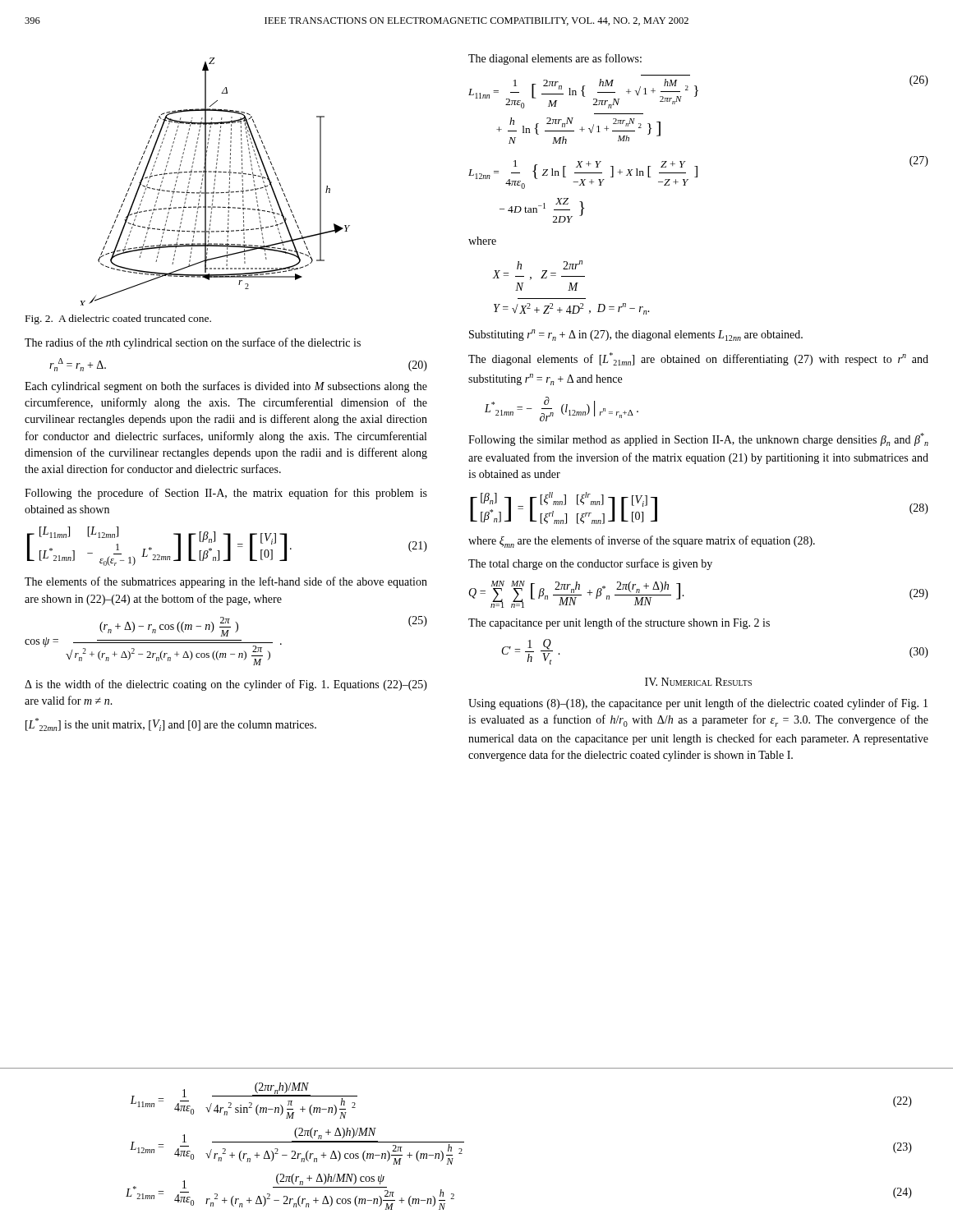This screenshot has height=1232, width=953.
Task: Click on the formula containing "rnΔ = rn + Δ. (20)"
Action: [79, 363]
